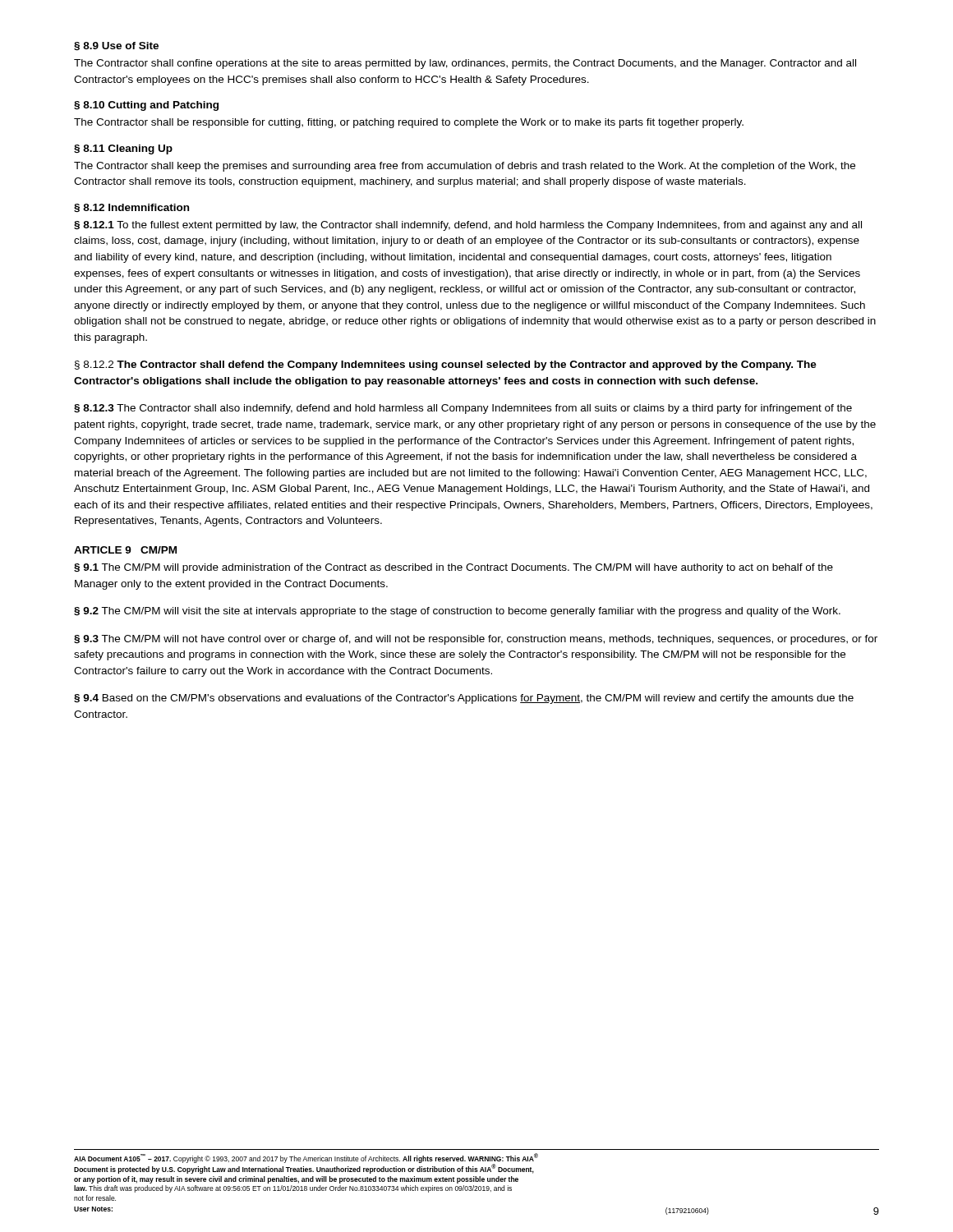Locate the text block with the text "§ 8.12.3 The Contractor shall also indemnify,"
The height and width of the screenshot is (1232, 953).
click(x=475, y=464)
